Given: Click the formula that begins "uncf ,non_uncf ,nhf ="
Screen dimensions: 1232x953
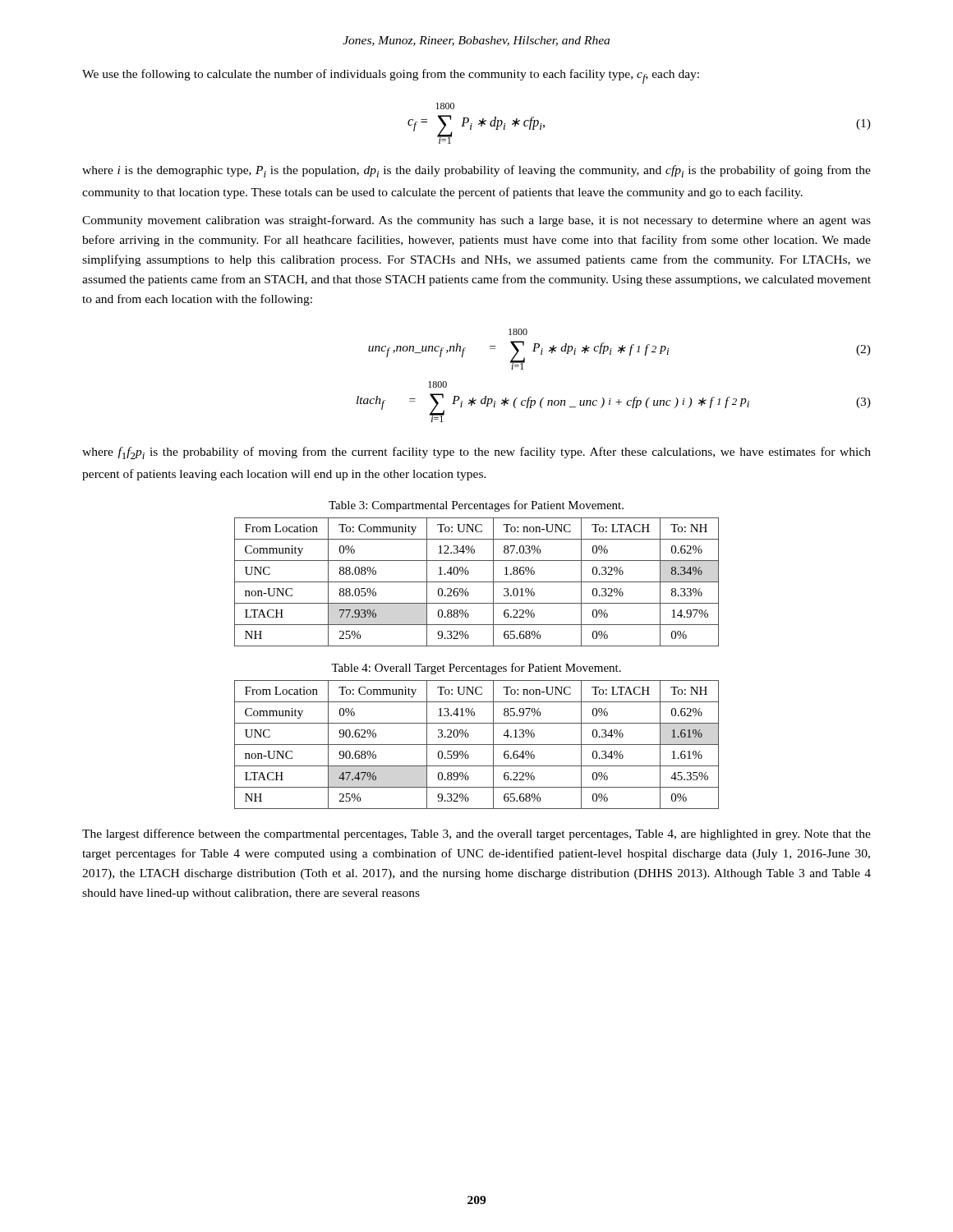Looking at the screenshot, I should click(x=577, y=349).
